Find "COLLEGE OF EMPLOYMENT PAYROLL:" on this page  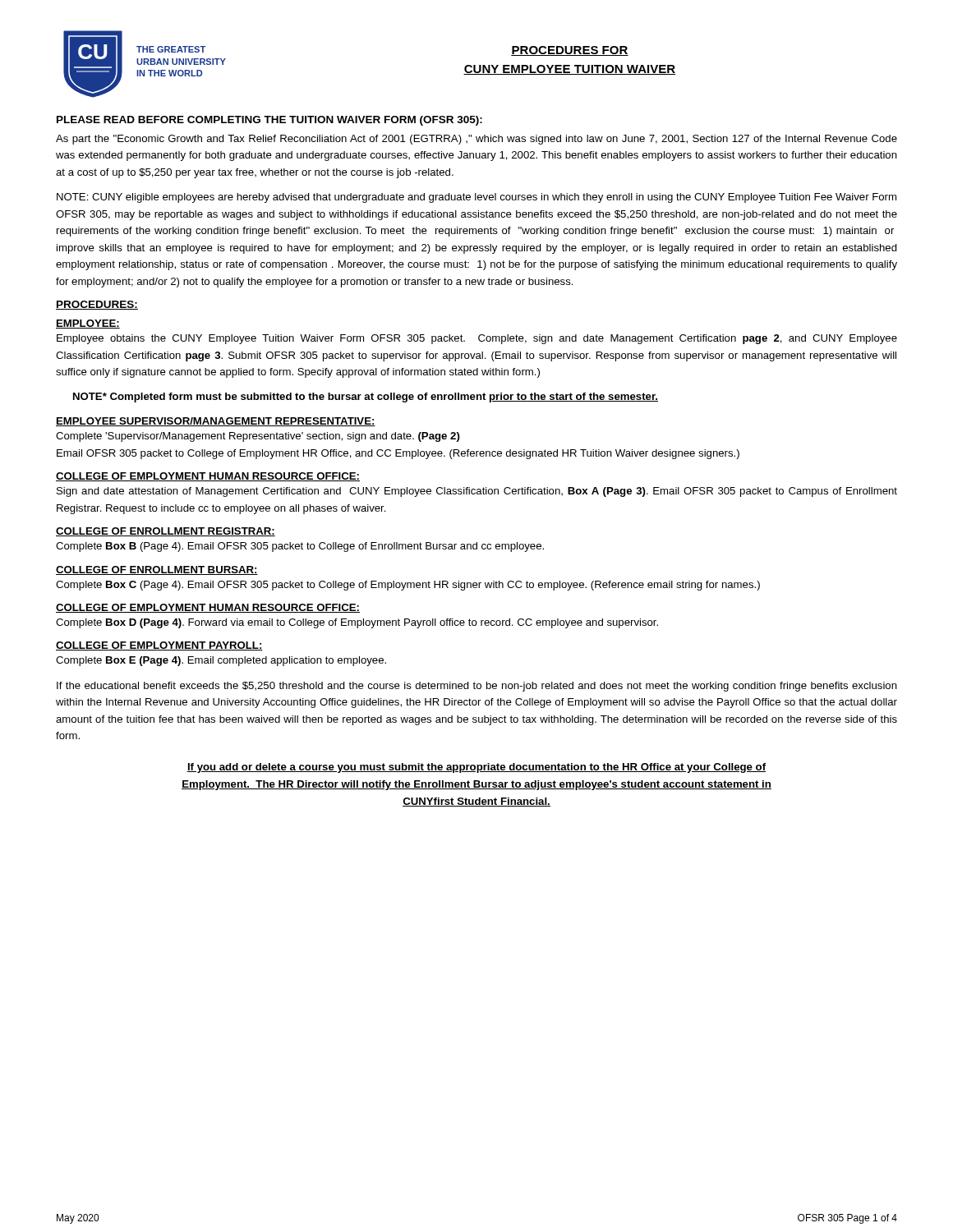point(159,645)
